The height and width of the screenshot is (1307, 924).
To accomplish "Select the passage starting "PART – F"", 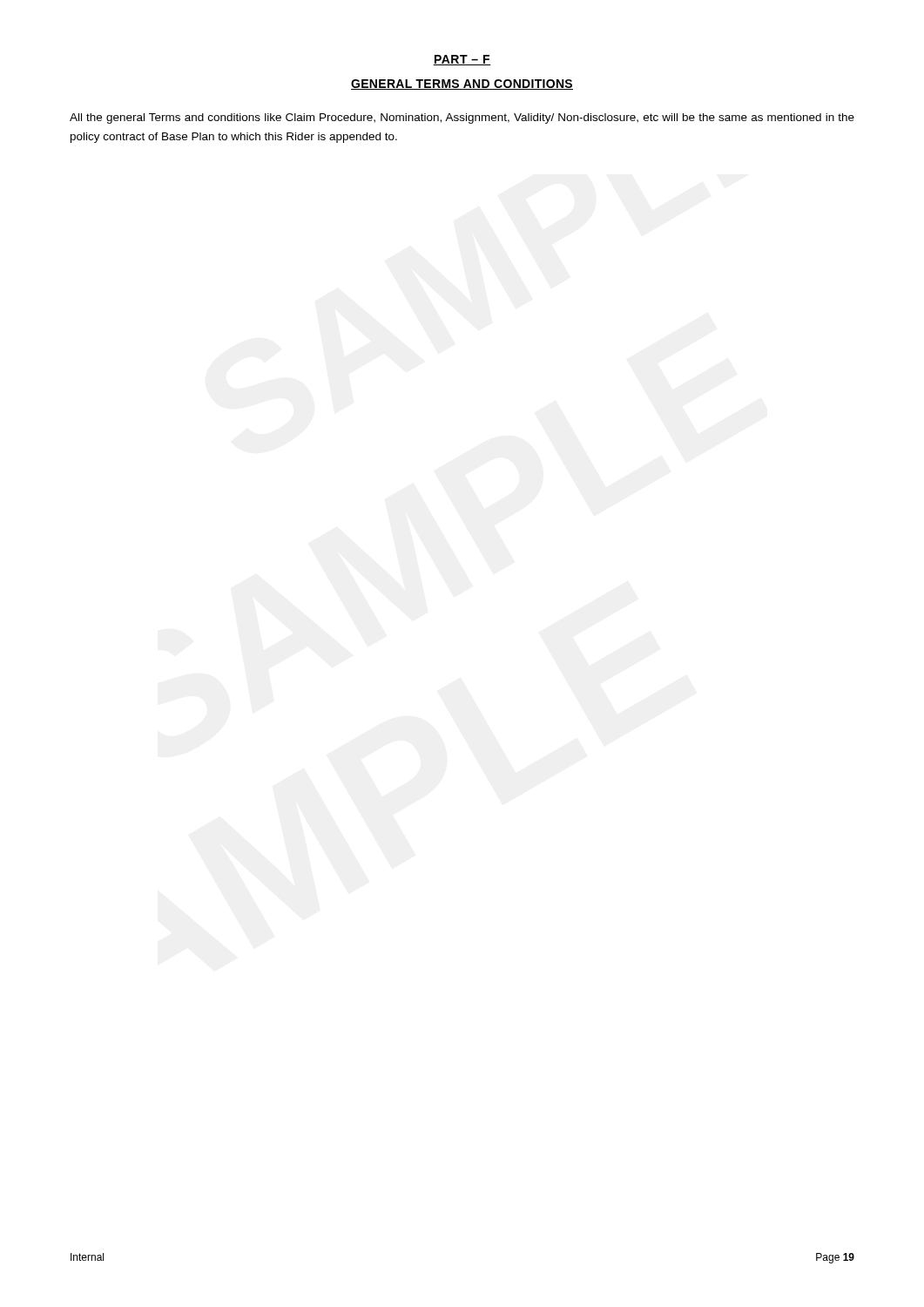I will click(462, 59).
